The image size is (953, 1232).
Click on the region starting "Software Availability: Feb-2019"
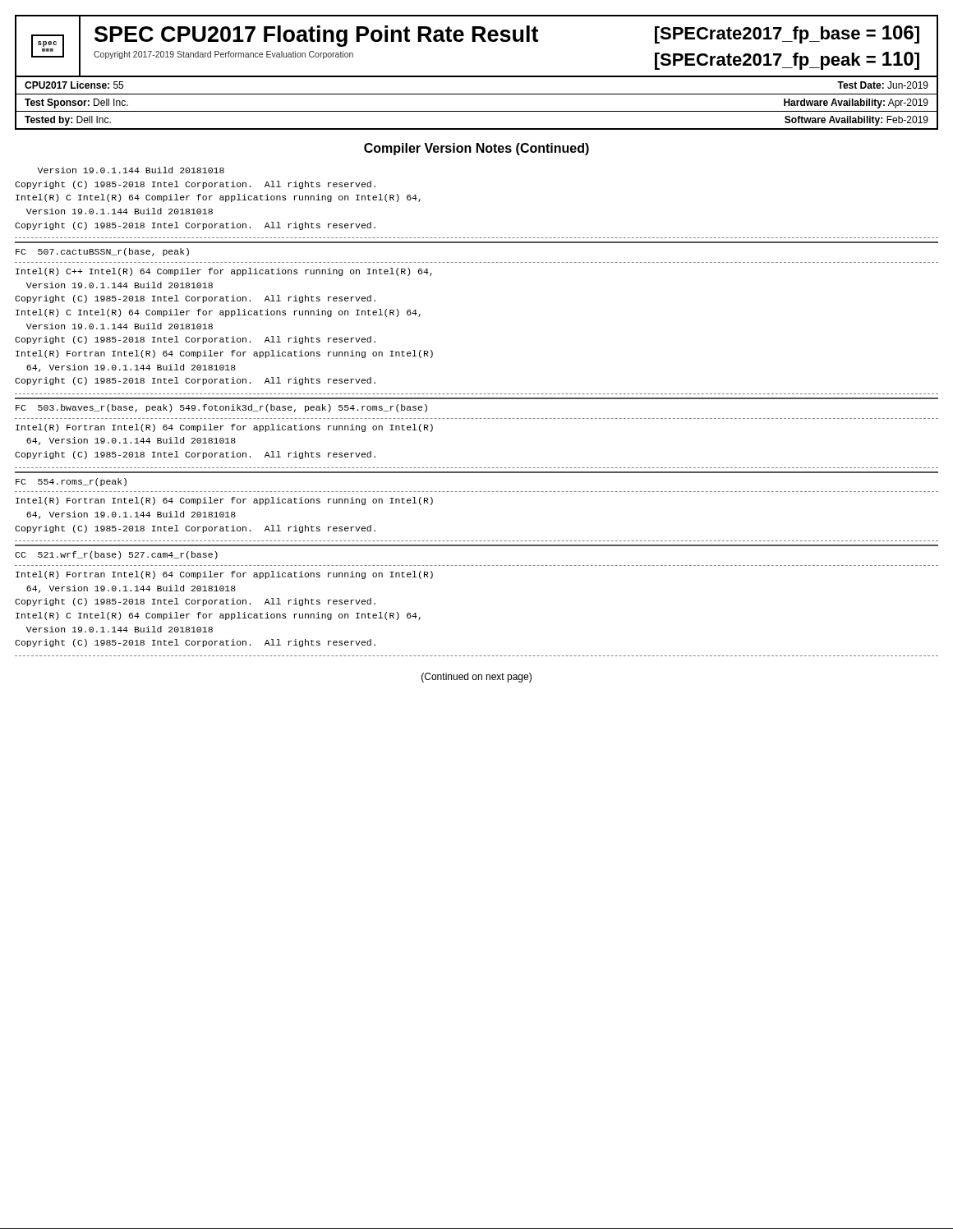click(856, 120)
